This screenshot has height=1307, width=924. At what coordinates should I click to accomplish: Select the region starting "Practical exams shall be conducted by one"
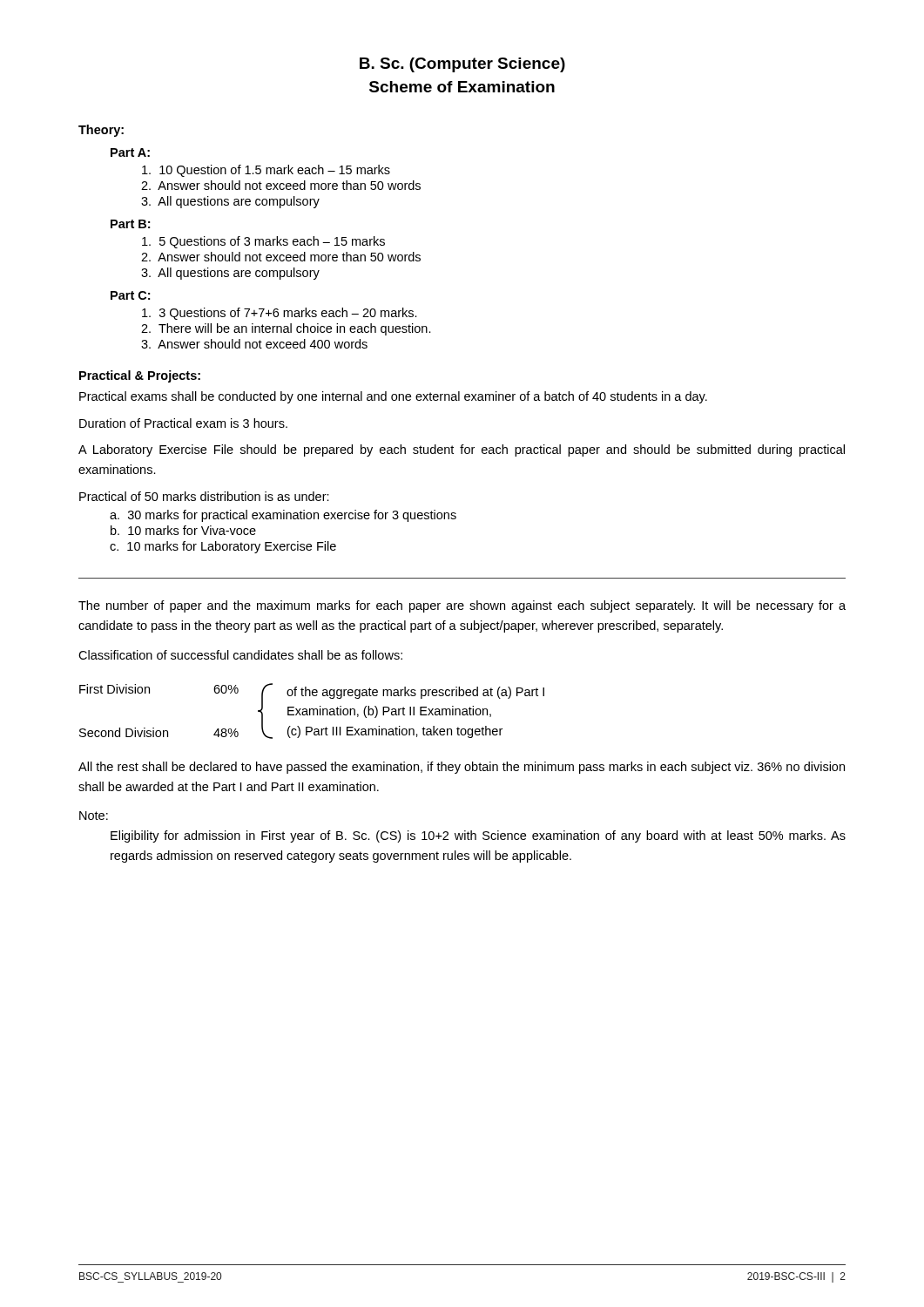393,397
